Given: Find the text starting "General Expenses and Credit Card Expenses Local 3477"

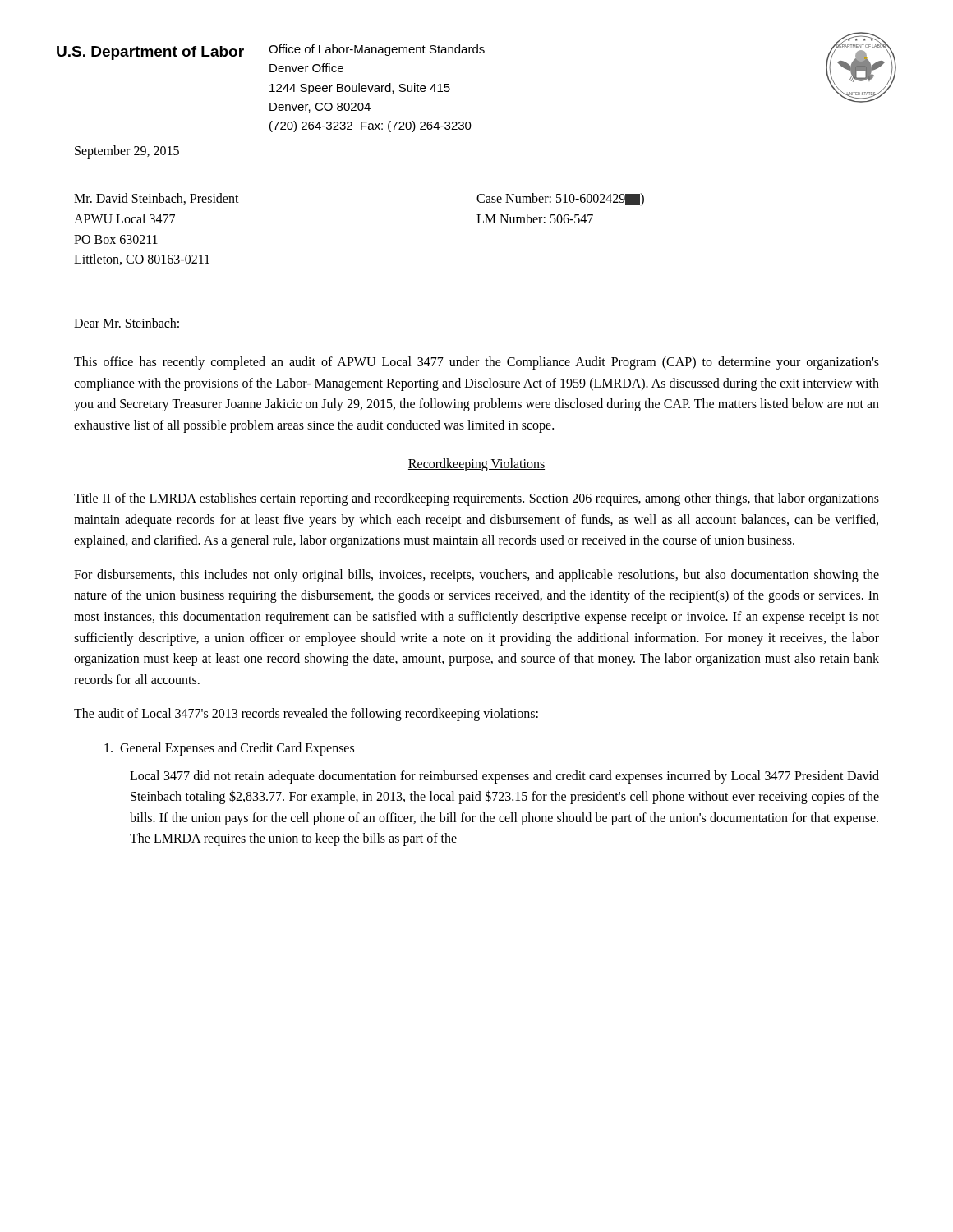Looking at the screenshot, I should [491, 793].
